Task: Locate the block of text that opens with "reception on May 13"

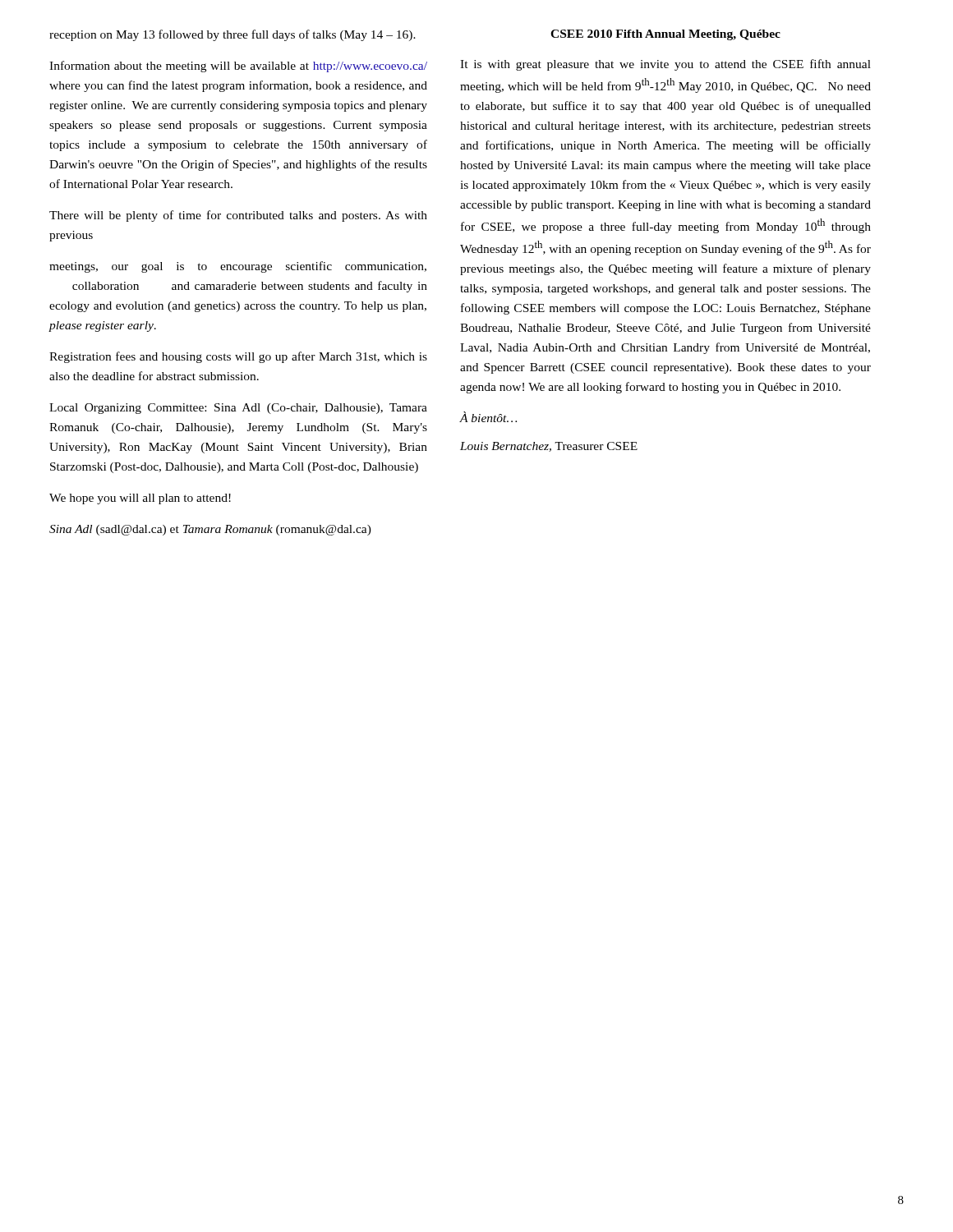Action: tap(238, 34)
